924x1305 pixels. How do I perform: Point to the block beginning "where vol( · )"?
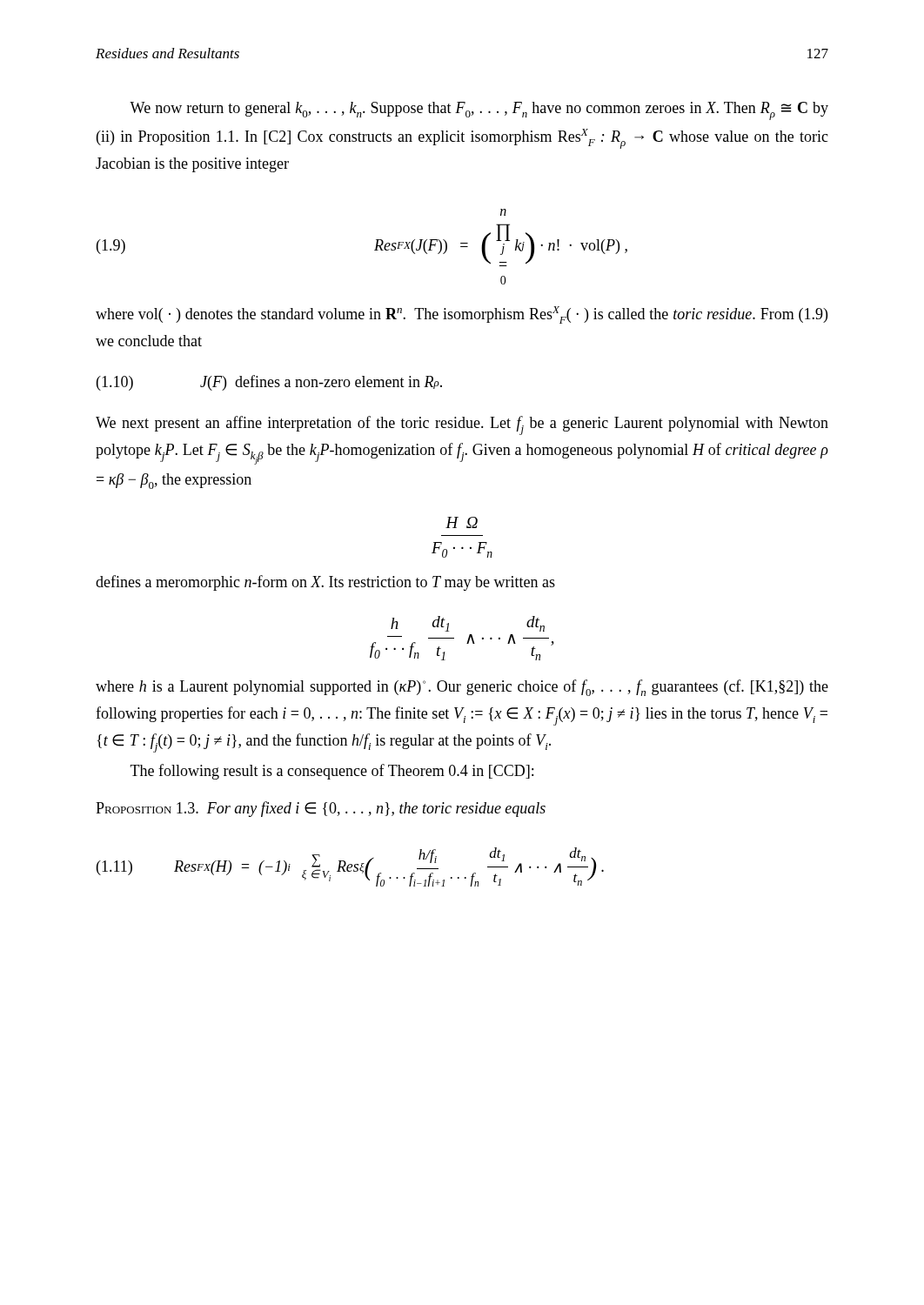462,327
